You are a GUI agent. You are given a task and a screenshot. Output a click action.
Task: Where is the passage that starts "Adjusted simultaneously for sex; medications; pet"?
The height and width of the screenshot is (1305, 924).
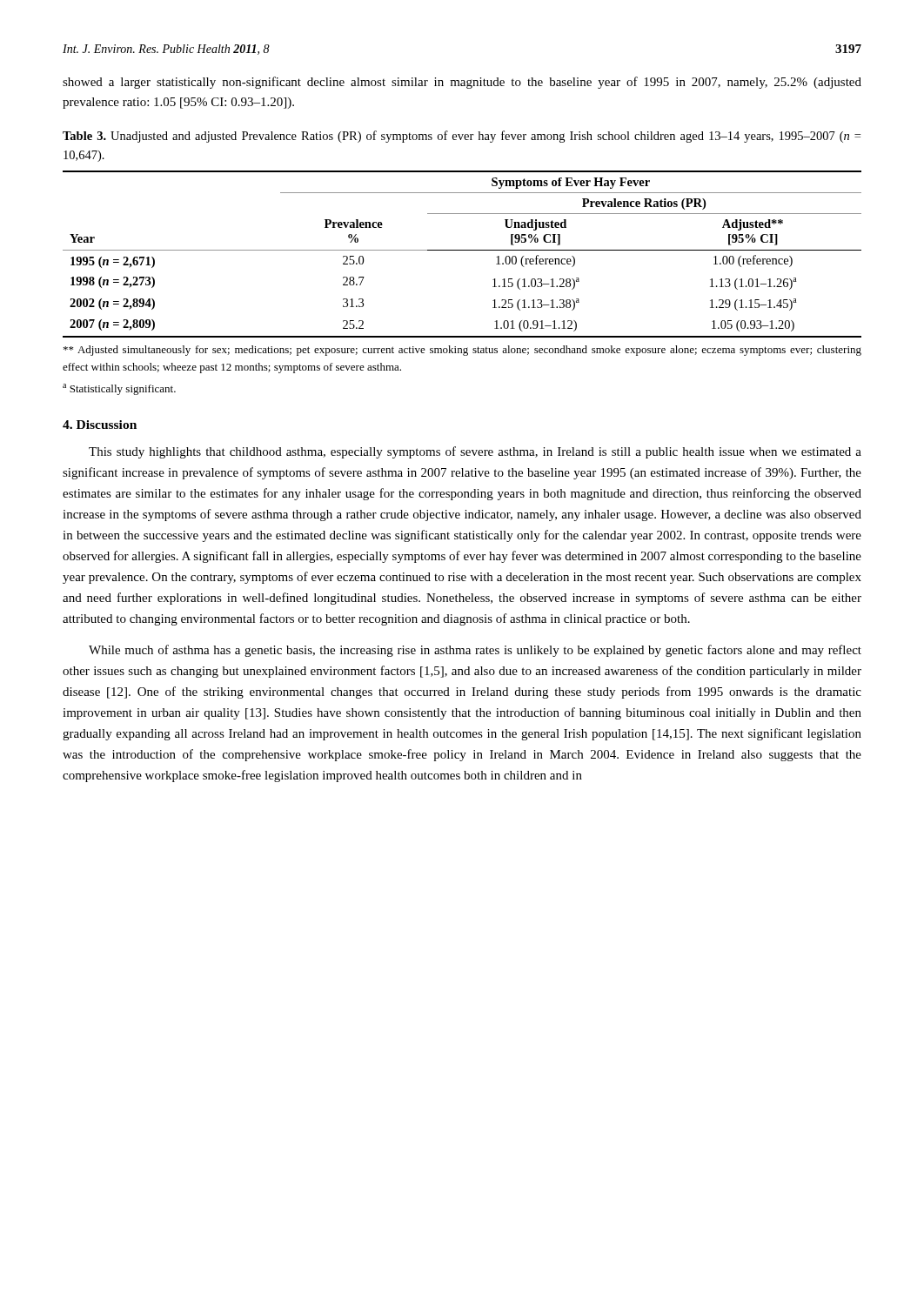pyautogui.click(x=462, y=358)
